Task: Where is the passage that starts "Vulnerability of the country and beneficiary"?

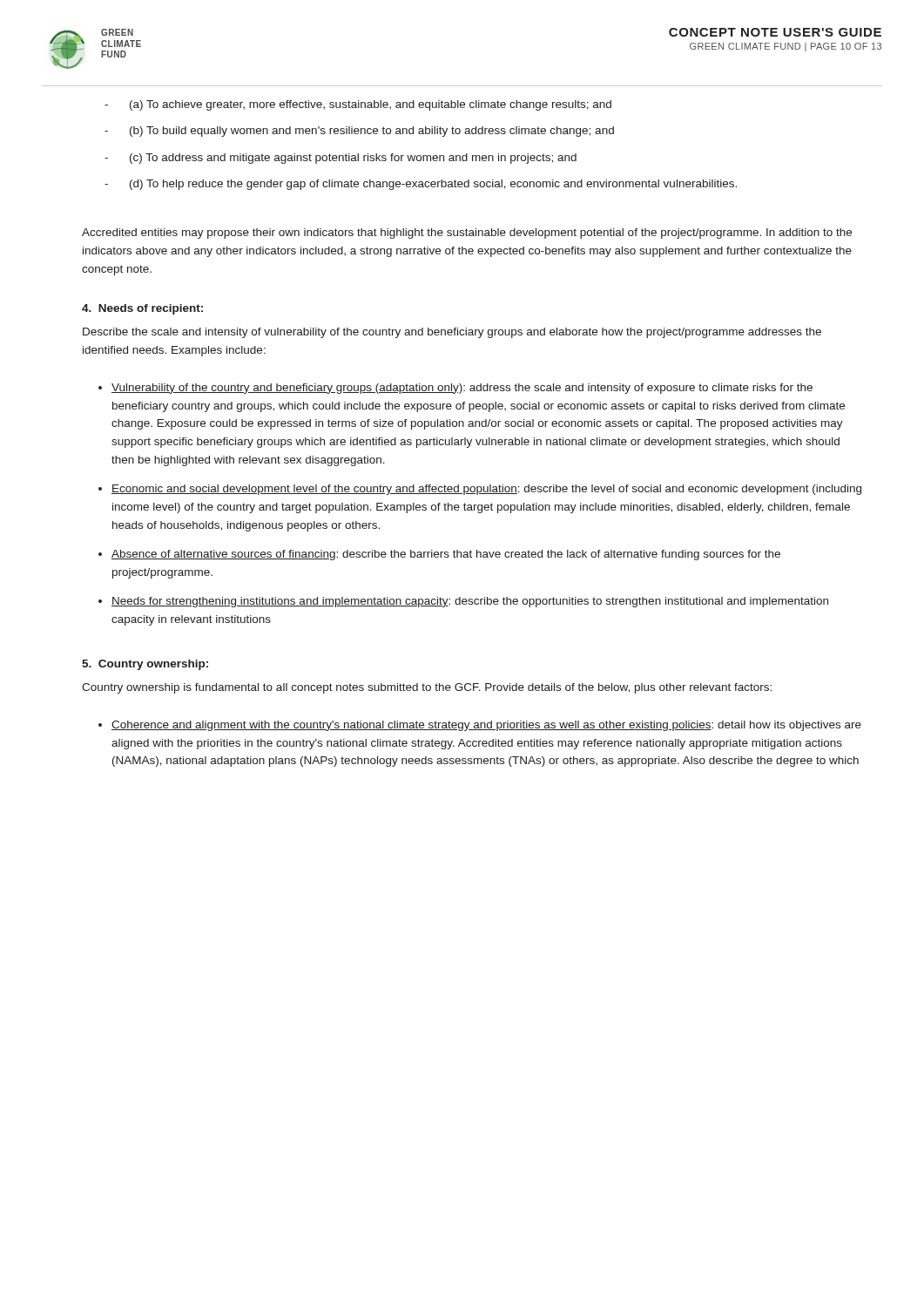Action: pos(478,423)
